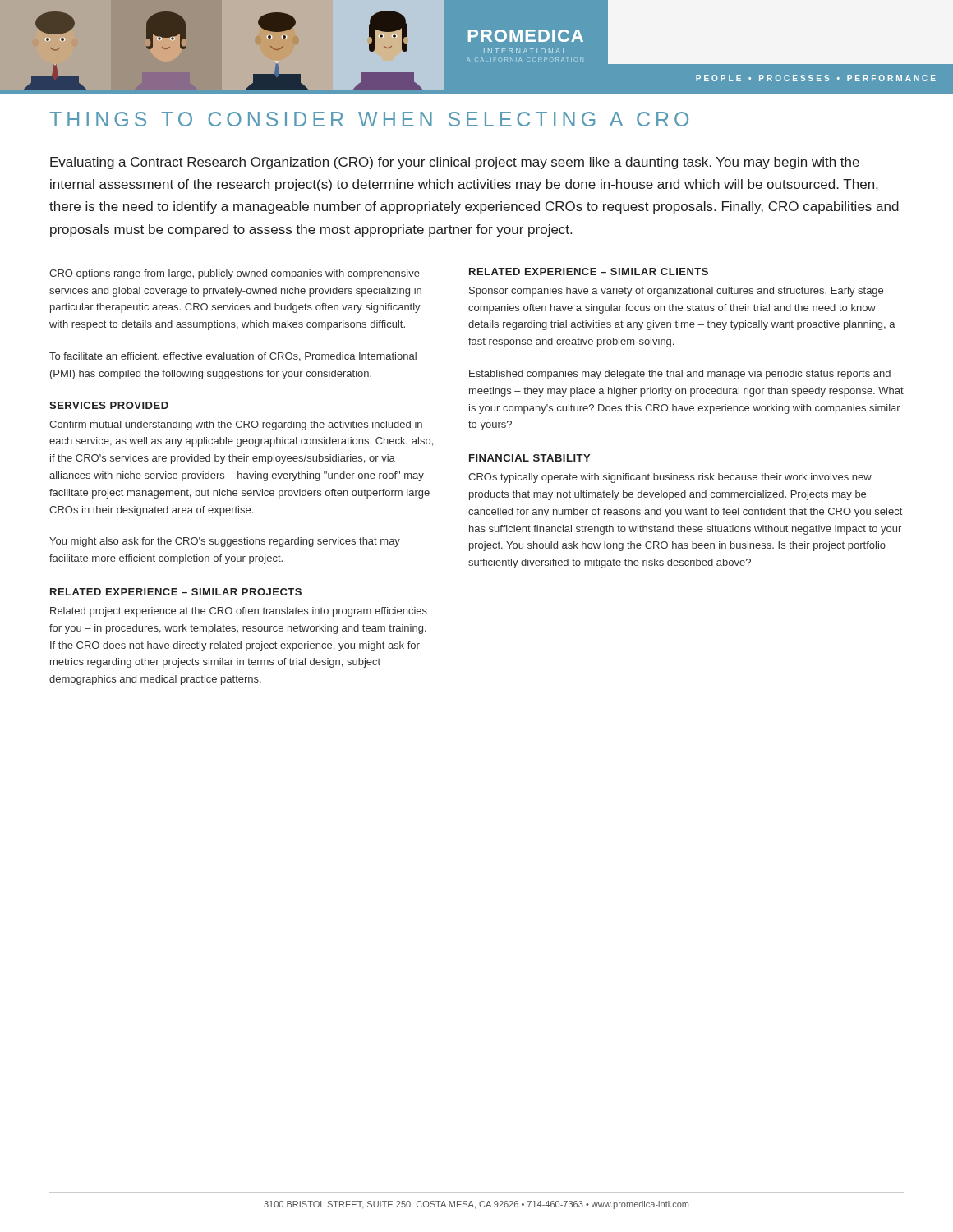Click on the photo
The height and width of the screenshot is (1232, 953).
(476, 45)
